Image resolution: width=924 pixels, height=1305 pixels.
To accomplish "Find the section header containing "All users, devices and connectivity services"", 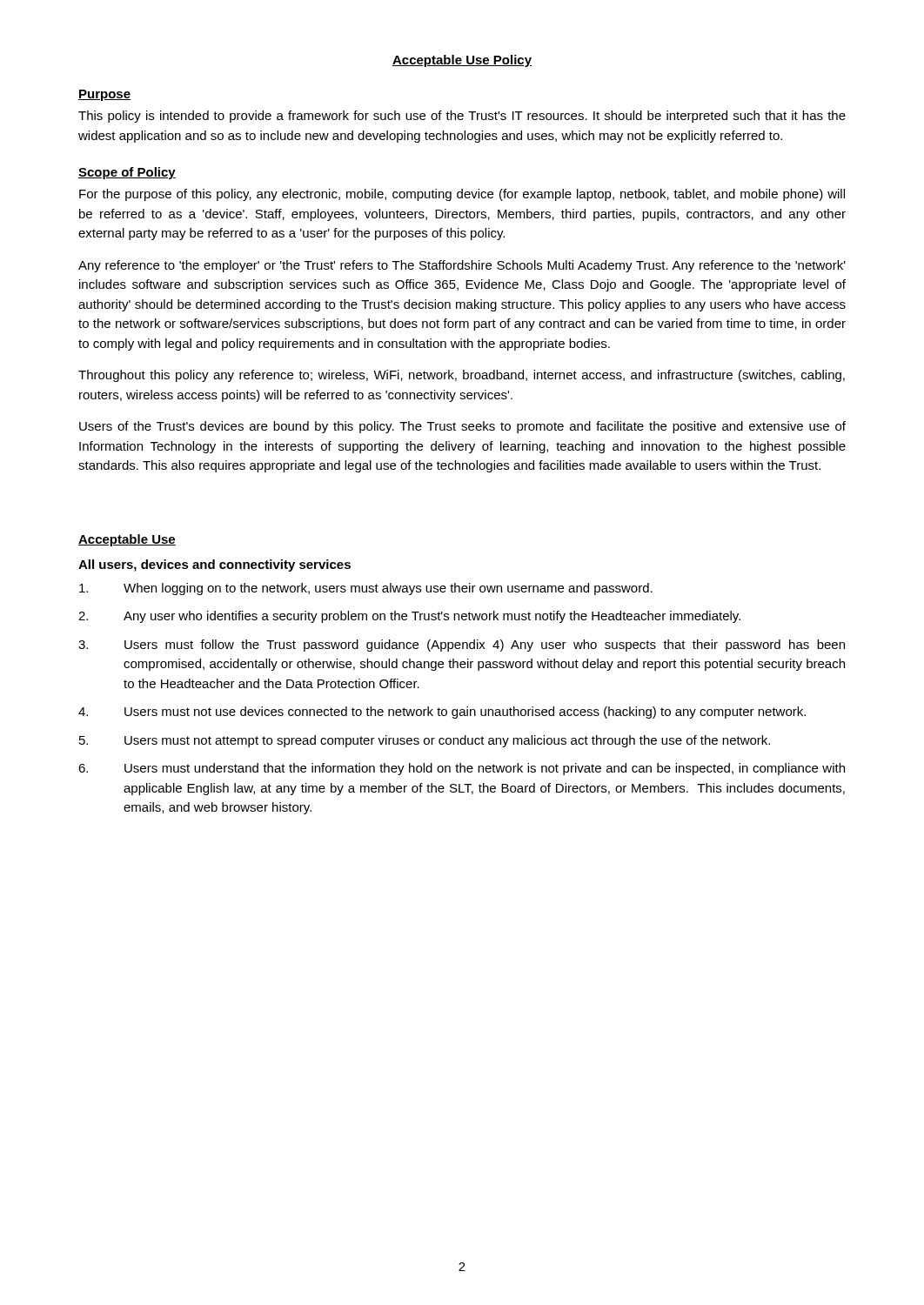I will click(215, 564).
